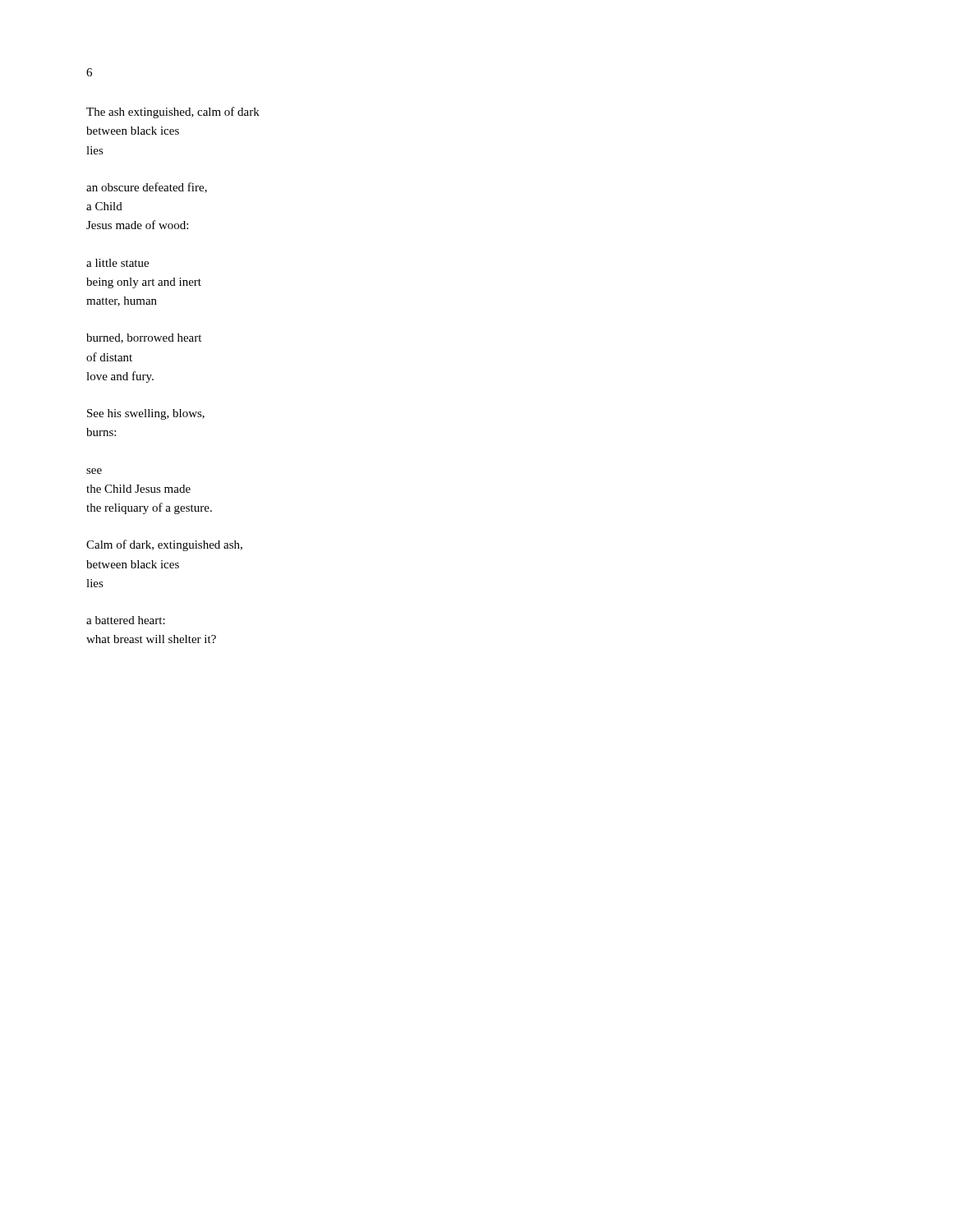This screenshot has height=1232, width=953.
Task: Point to the block starting "See his swelling, blows, burns:"
Action: (146, 423)
